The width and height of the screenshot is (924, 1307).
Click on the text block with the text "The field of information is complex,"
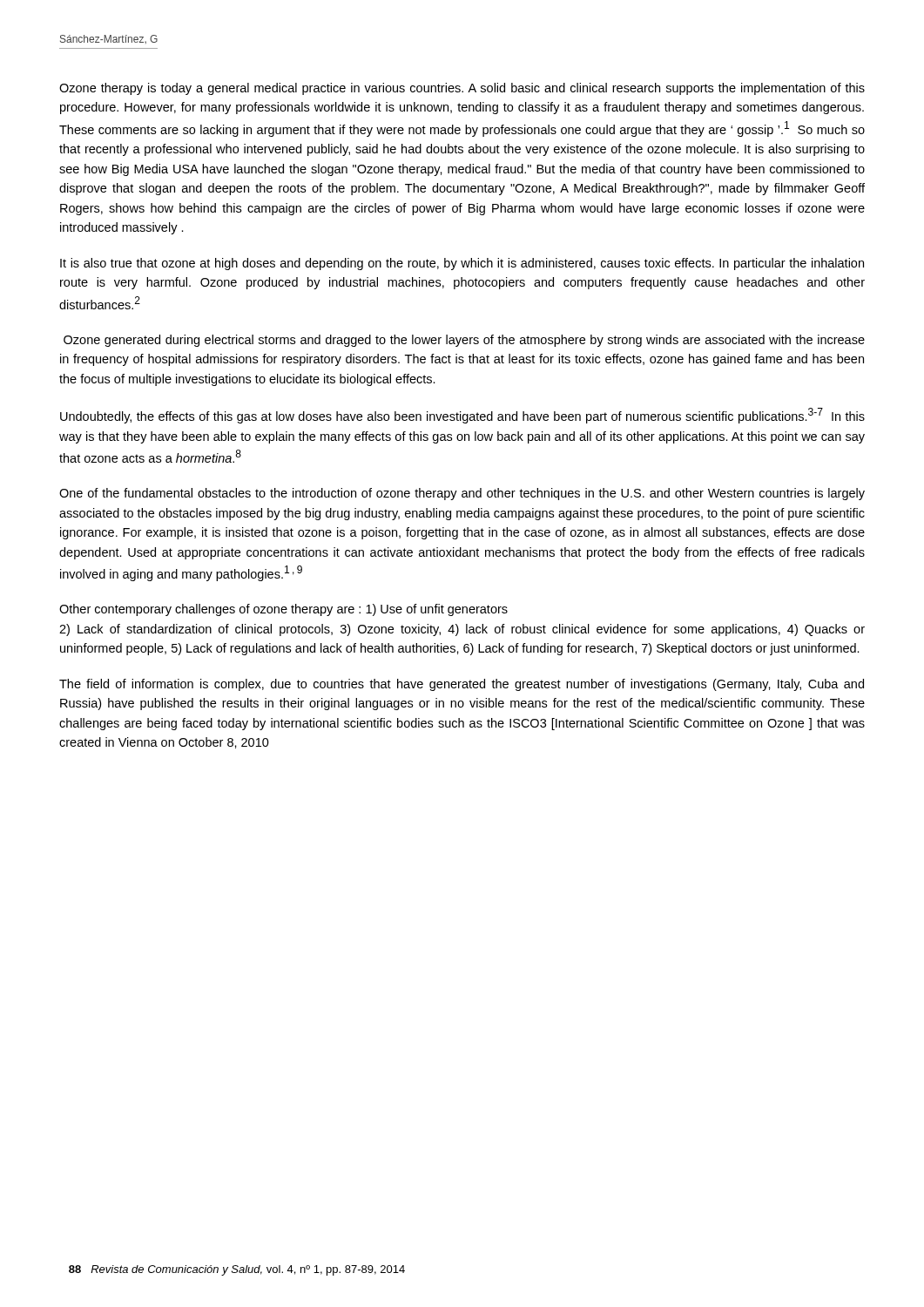(462, 713)
